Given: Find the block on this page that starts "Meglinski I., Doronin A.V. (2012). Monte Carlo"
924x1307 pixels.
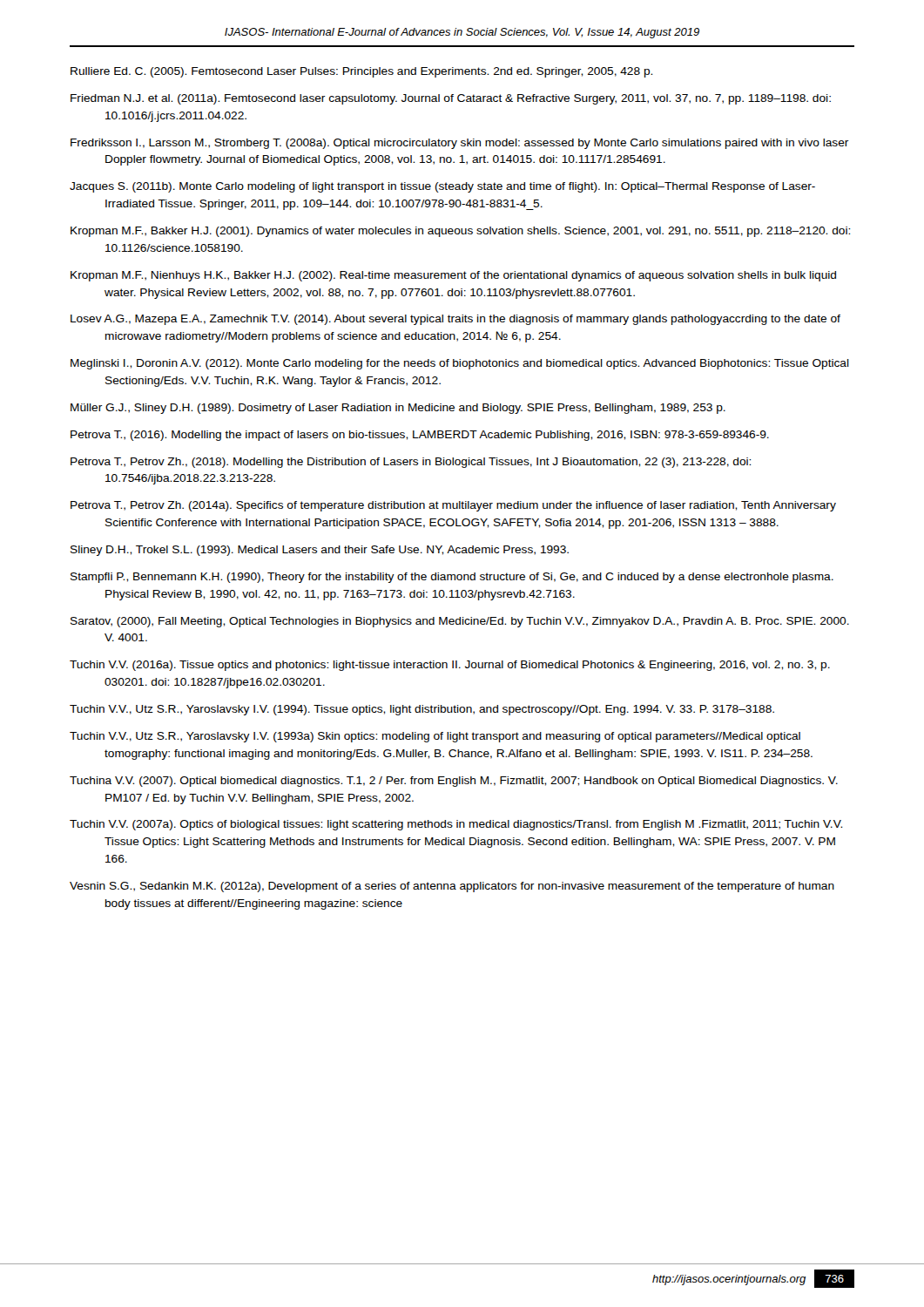Looking at the screenshot, I should (459, 372).
